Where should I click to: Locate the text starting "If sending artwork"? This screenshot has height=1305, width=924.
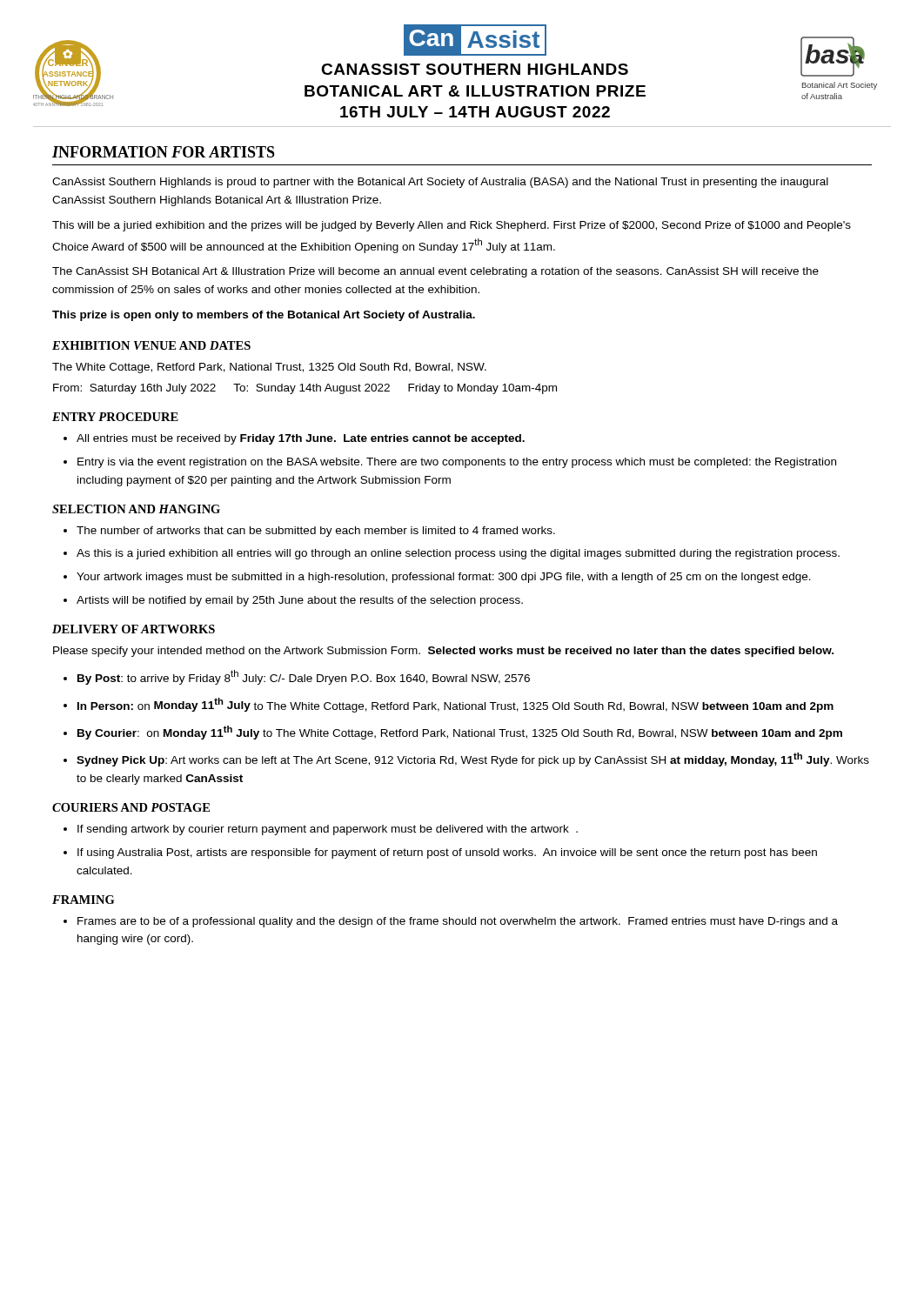pos(328,829)
